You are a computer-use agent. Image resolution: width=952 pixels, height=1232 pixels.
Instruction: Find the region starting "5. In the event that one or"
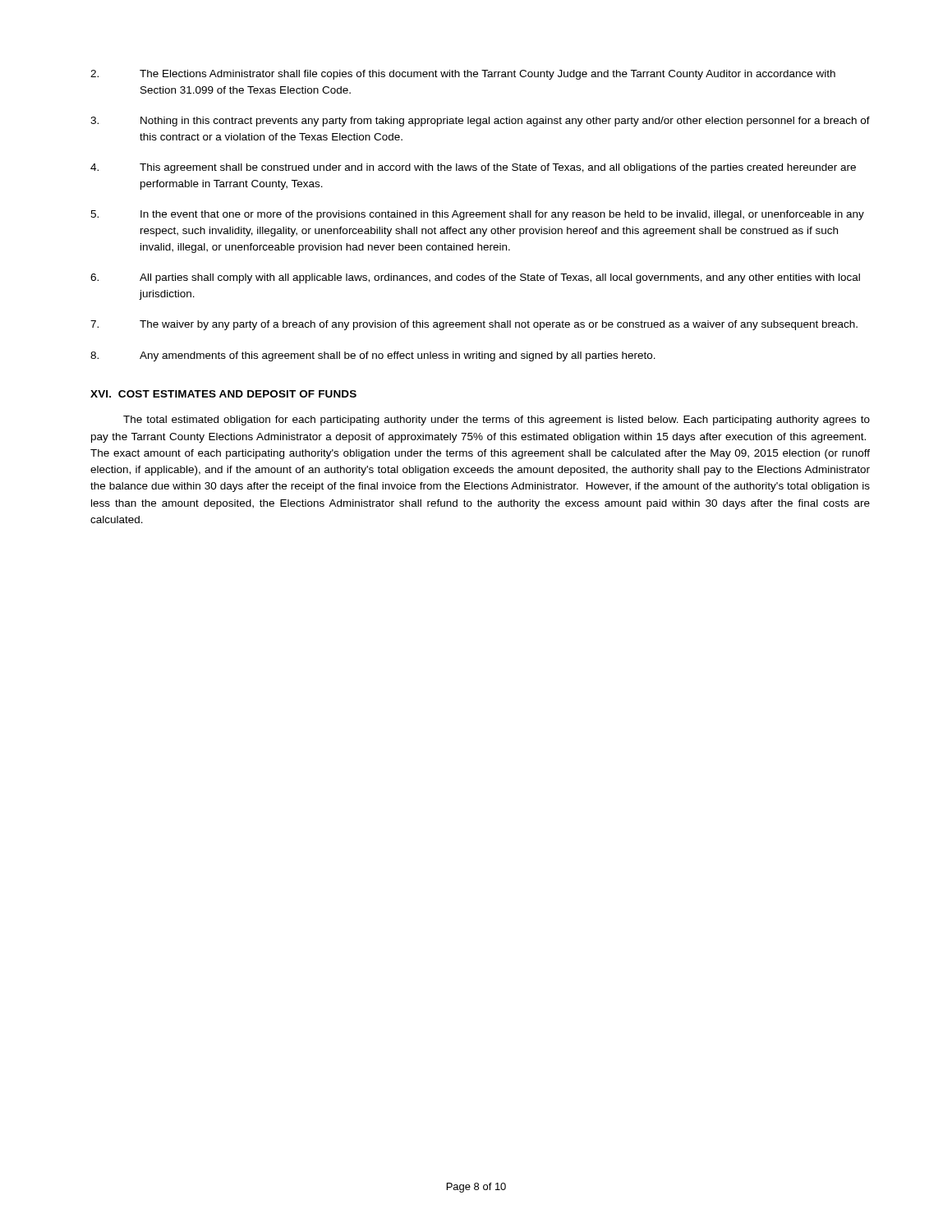pyautogui.click(x=480, y=231)
